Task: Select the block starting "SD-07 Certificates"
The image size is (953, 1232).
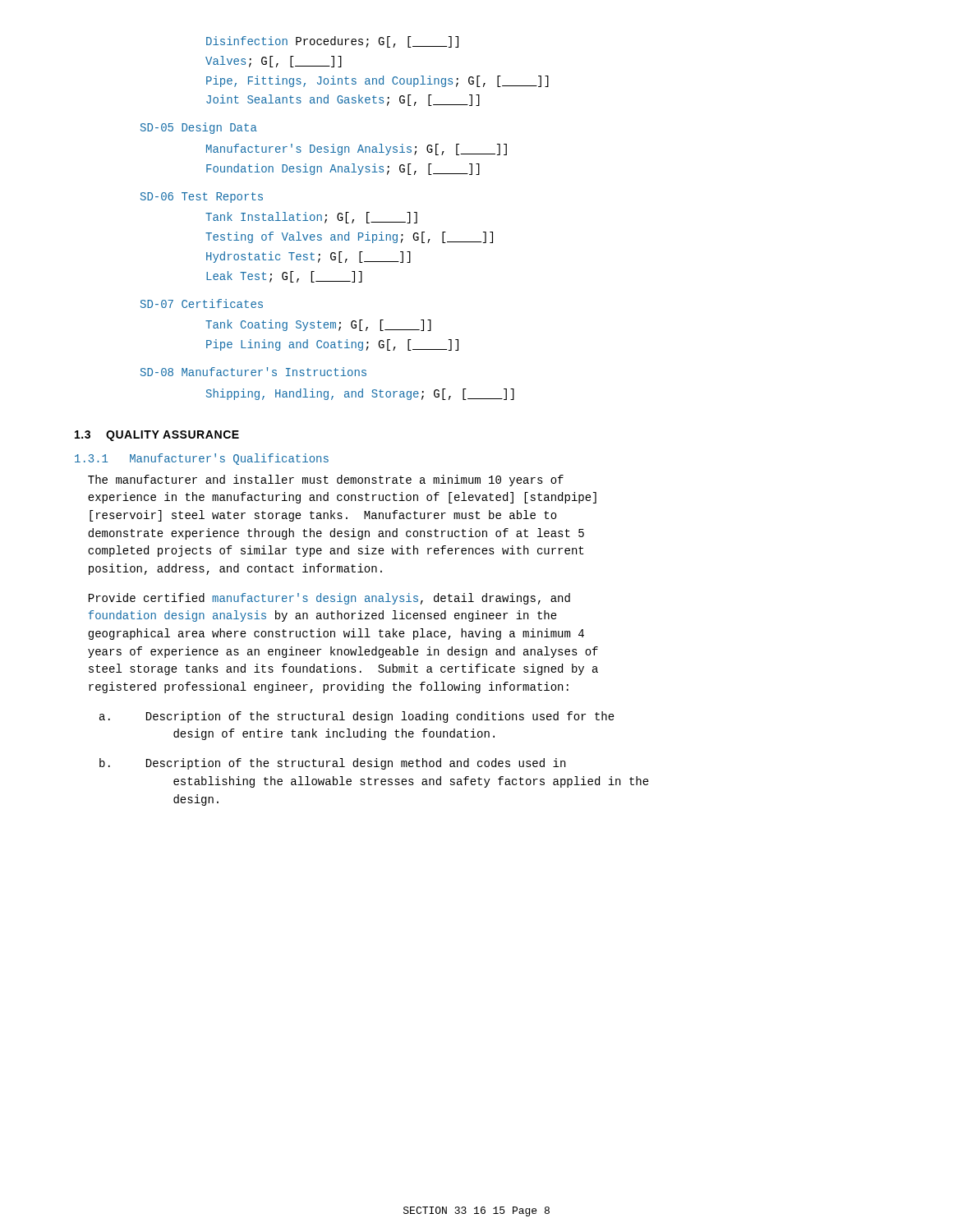Action: tap(202, 304)
